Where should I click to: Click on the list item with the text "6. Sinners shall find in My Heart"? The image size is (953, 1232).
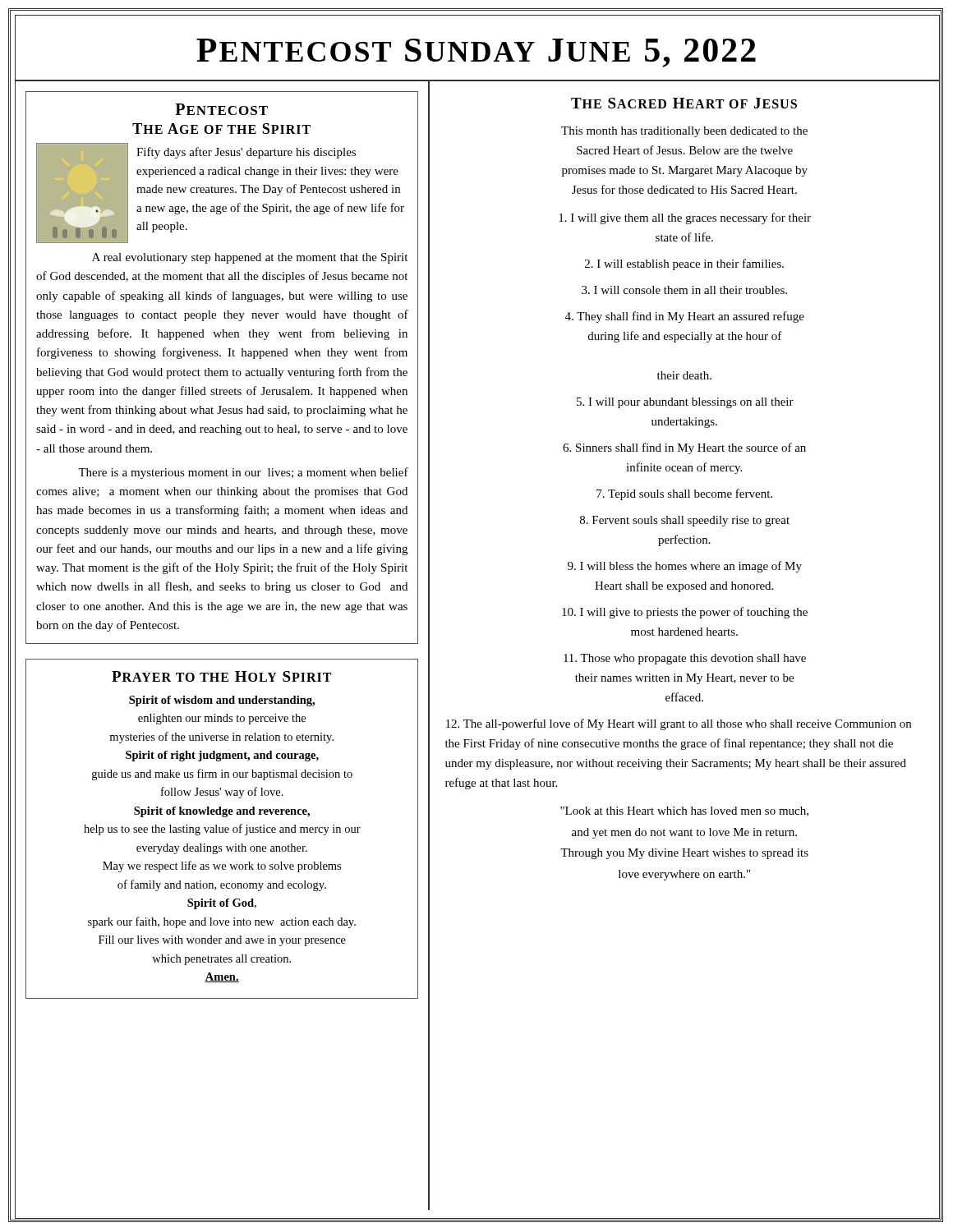pyautogui.click(x=684, y=458)
